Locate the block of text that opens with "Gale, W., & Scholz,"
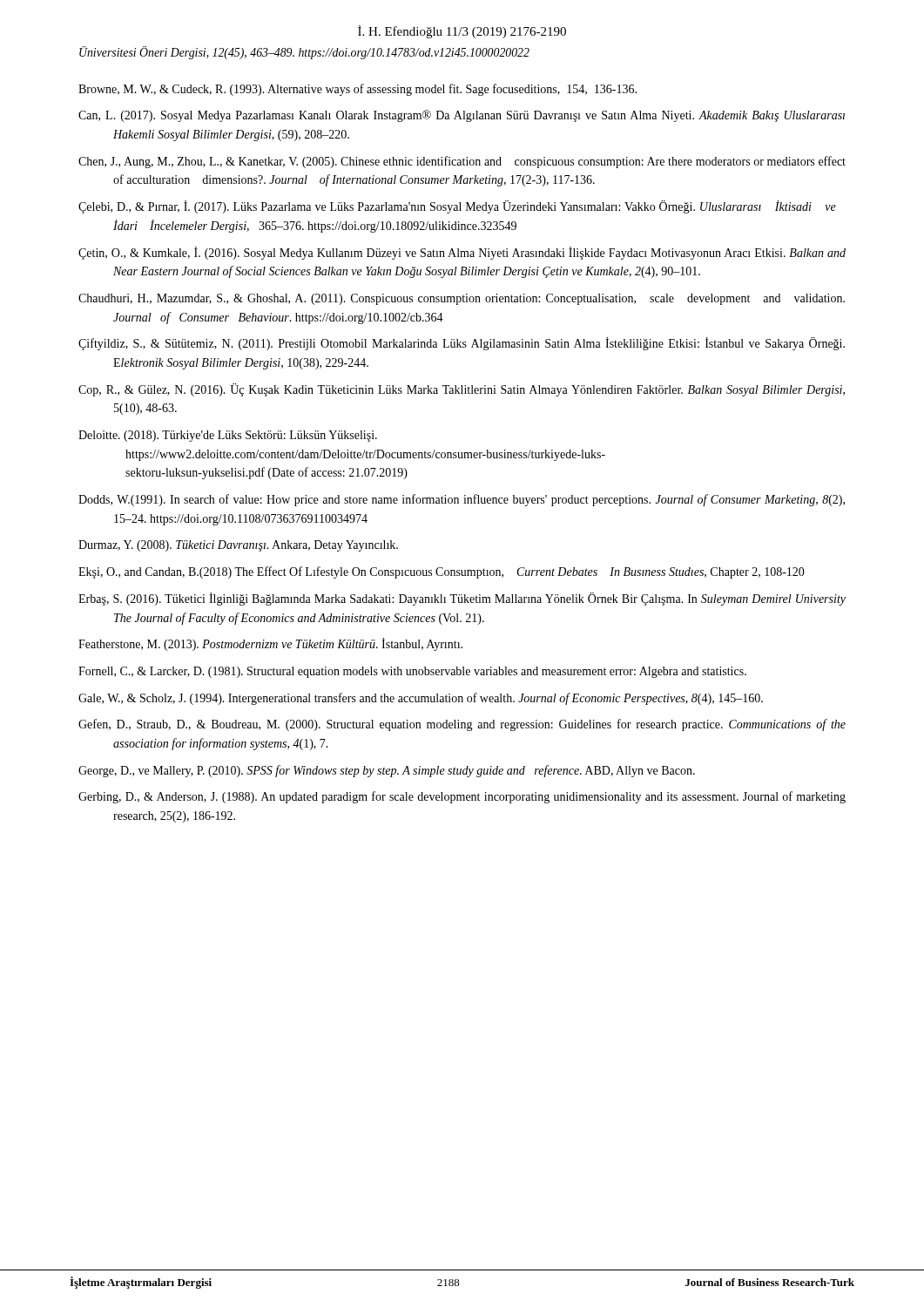 [421, 698]
